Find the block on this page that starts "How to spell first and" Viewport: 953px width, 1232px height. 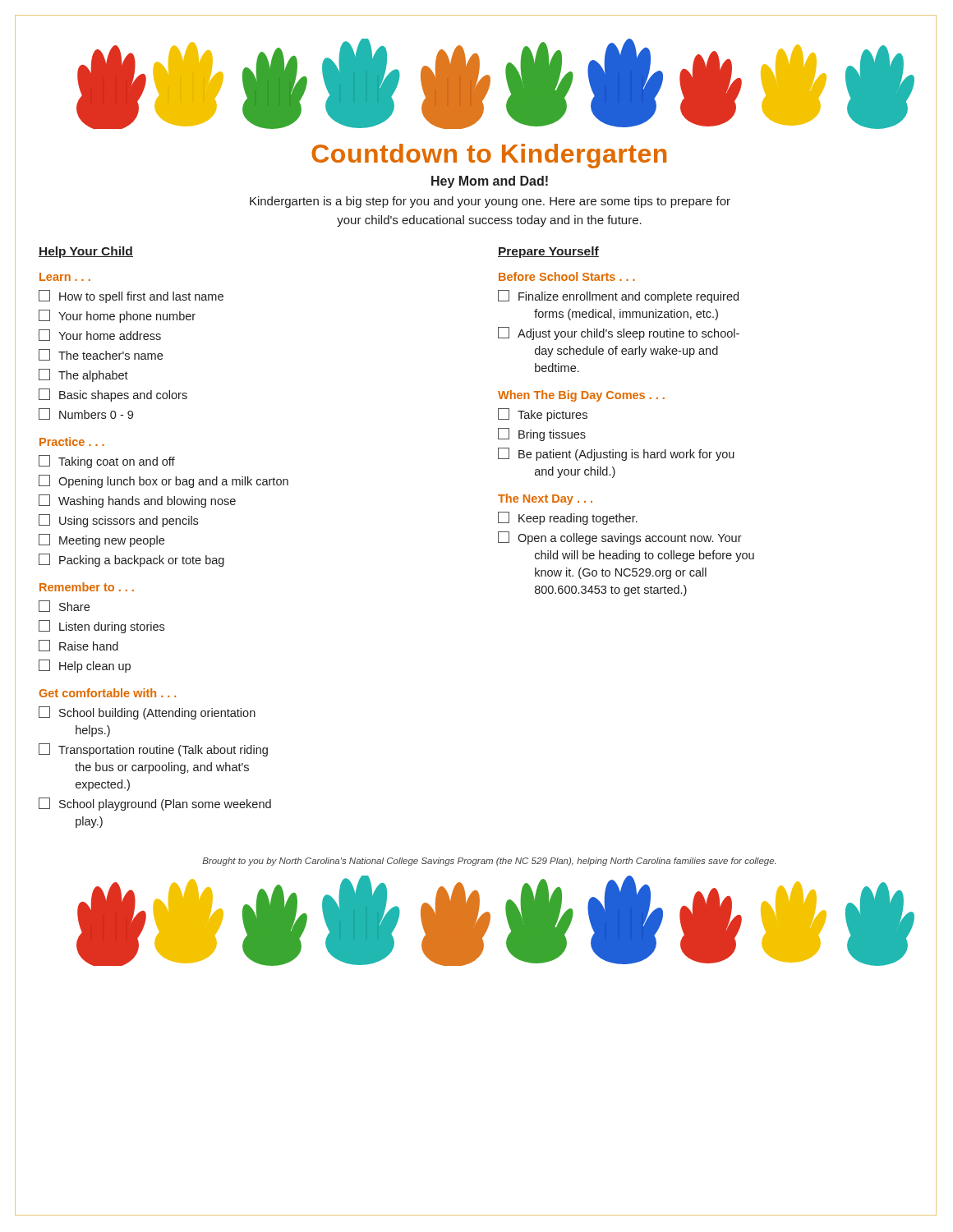pos(131,296)
